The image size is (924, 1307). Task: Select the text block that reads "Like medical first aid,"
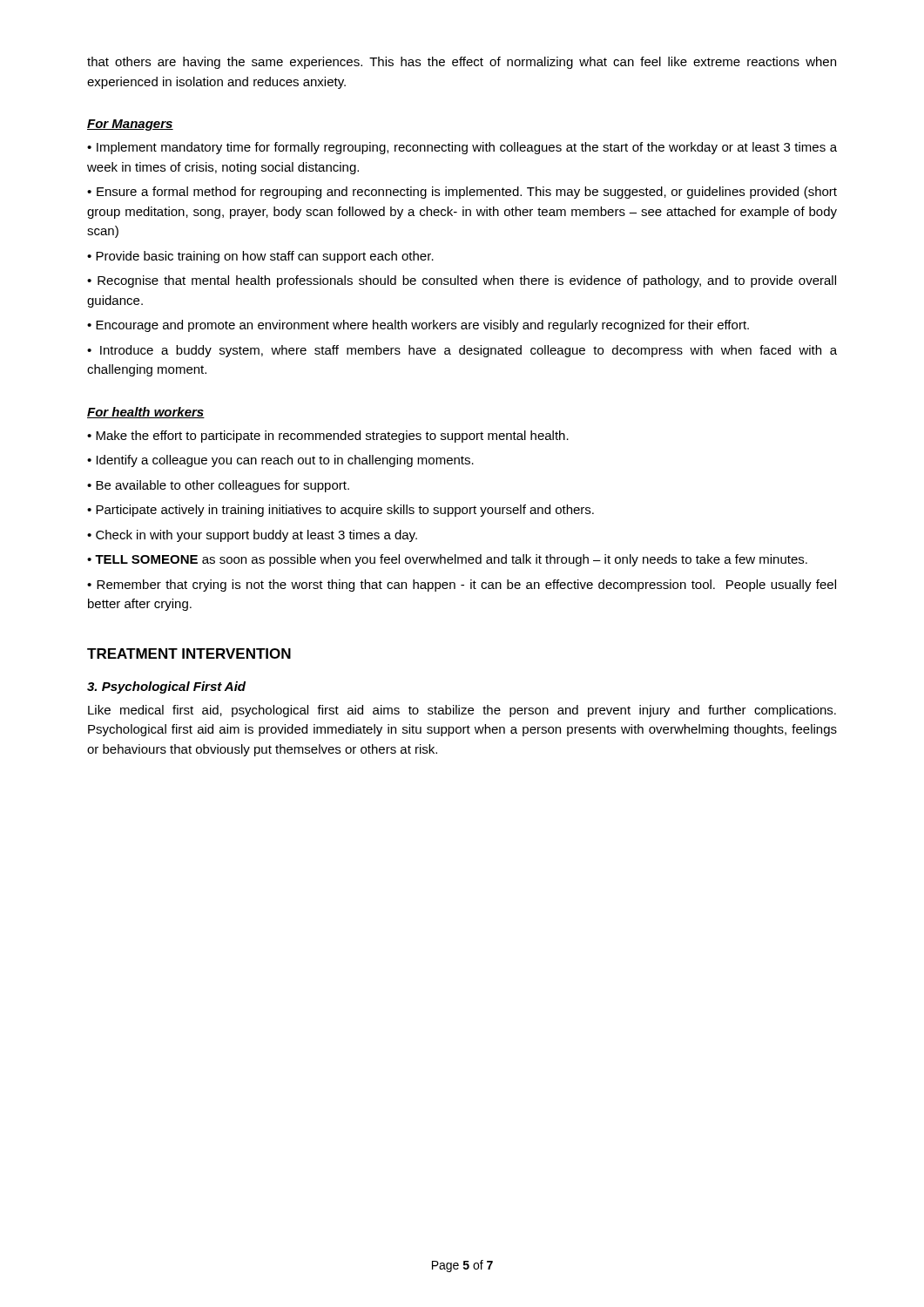pos(462,729)
